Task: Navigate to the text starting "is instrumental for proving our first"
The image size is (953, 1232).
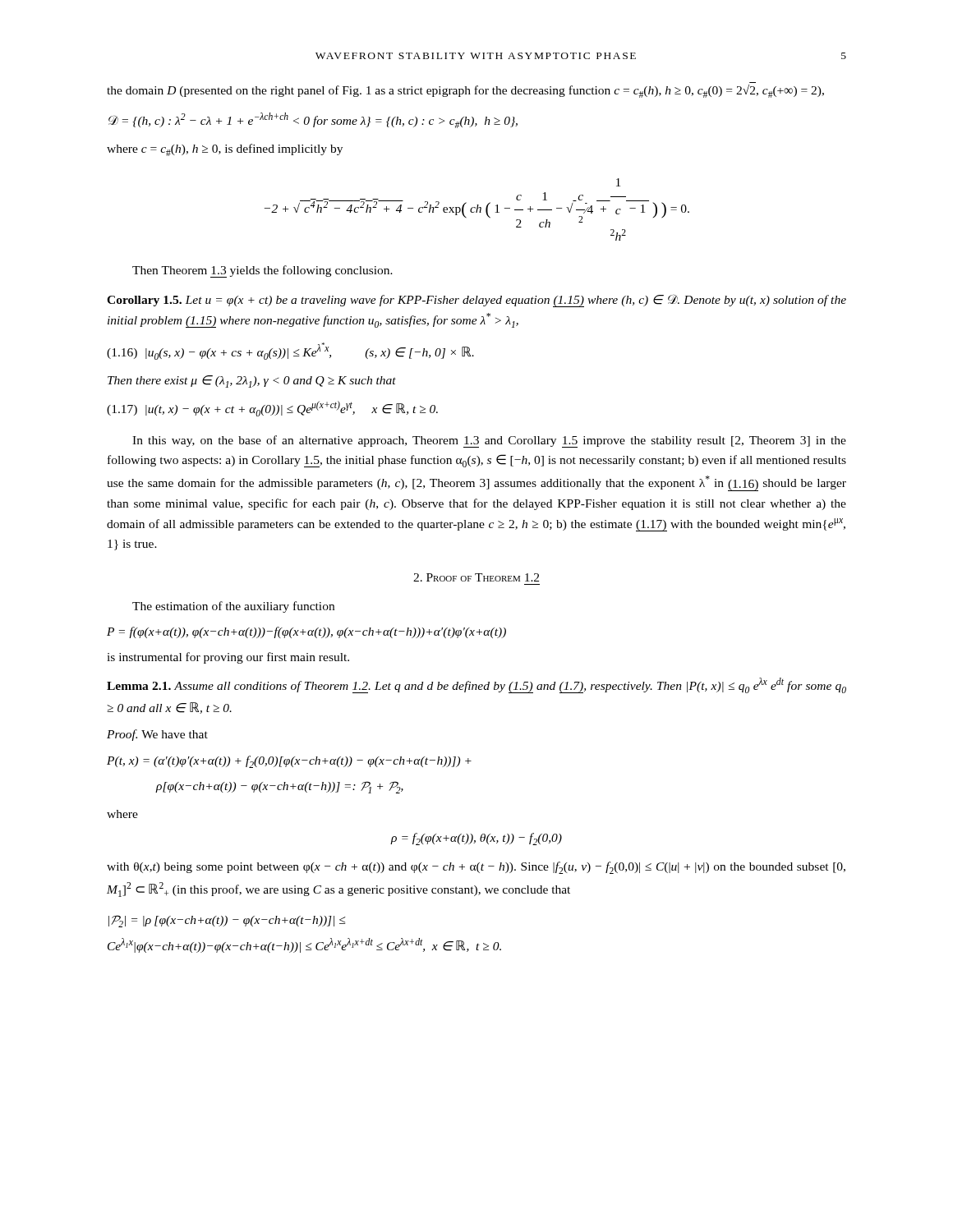Action: [228, 657]
